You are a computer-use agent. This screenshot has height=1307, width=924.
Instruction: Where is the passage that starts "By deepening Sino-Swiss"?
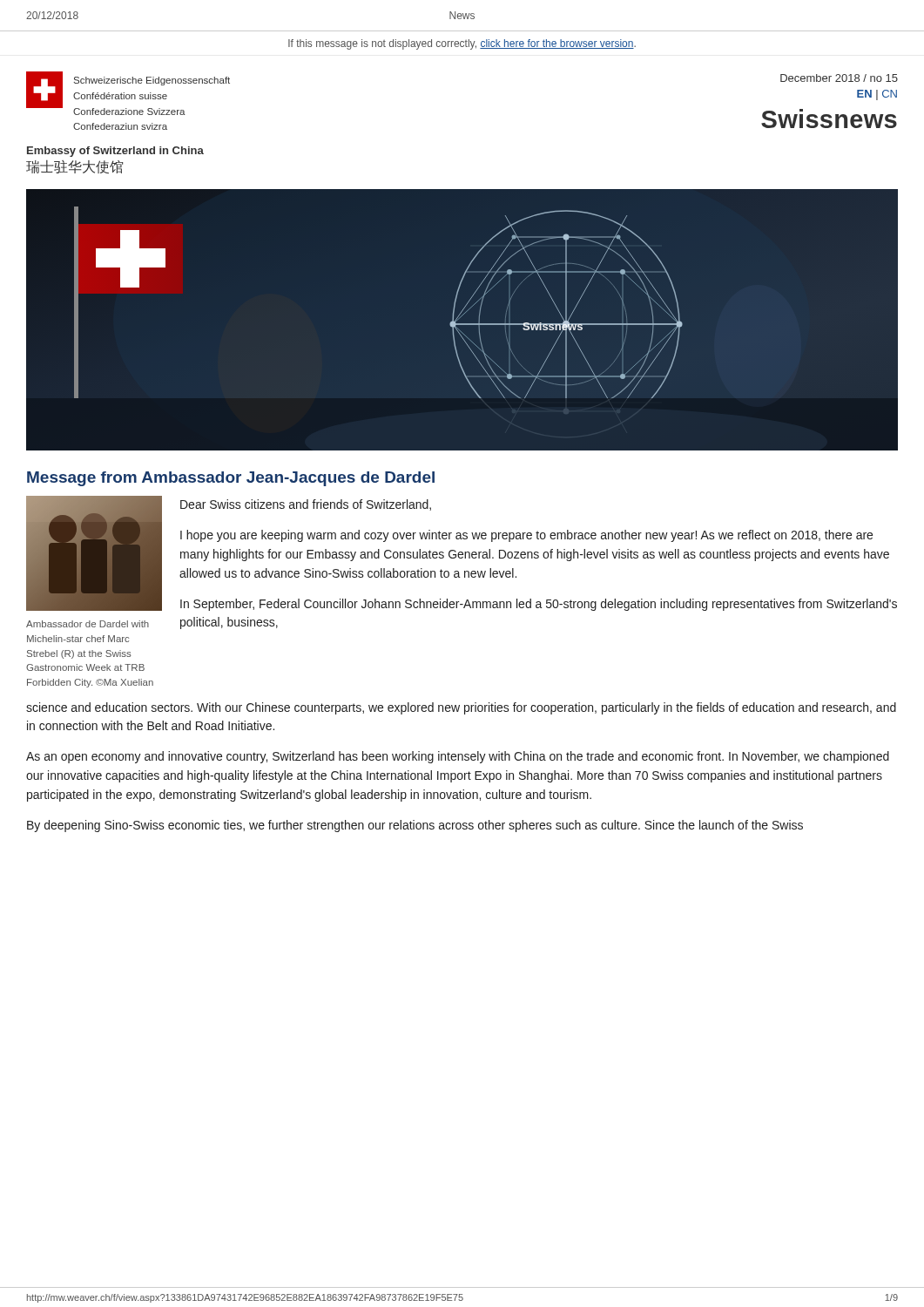(415, 825)
